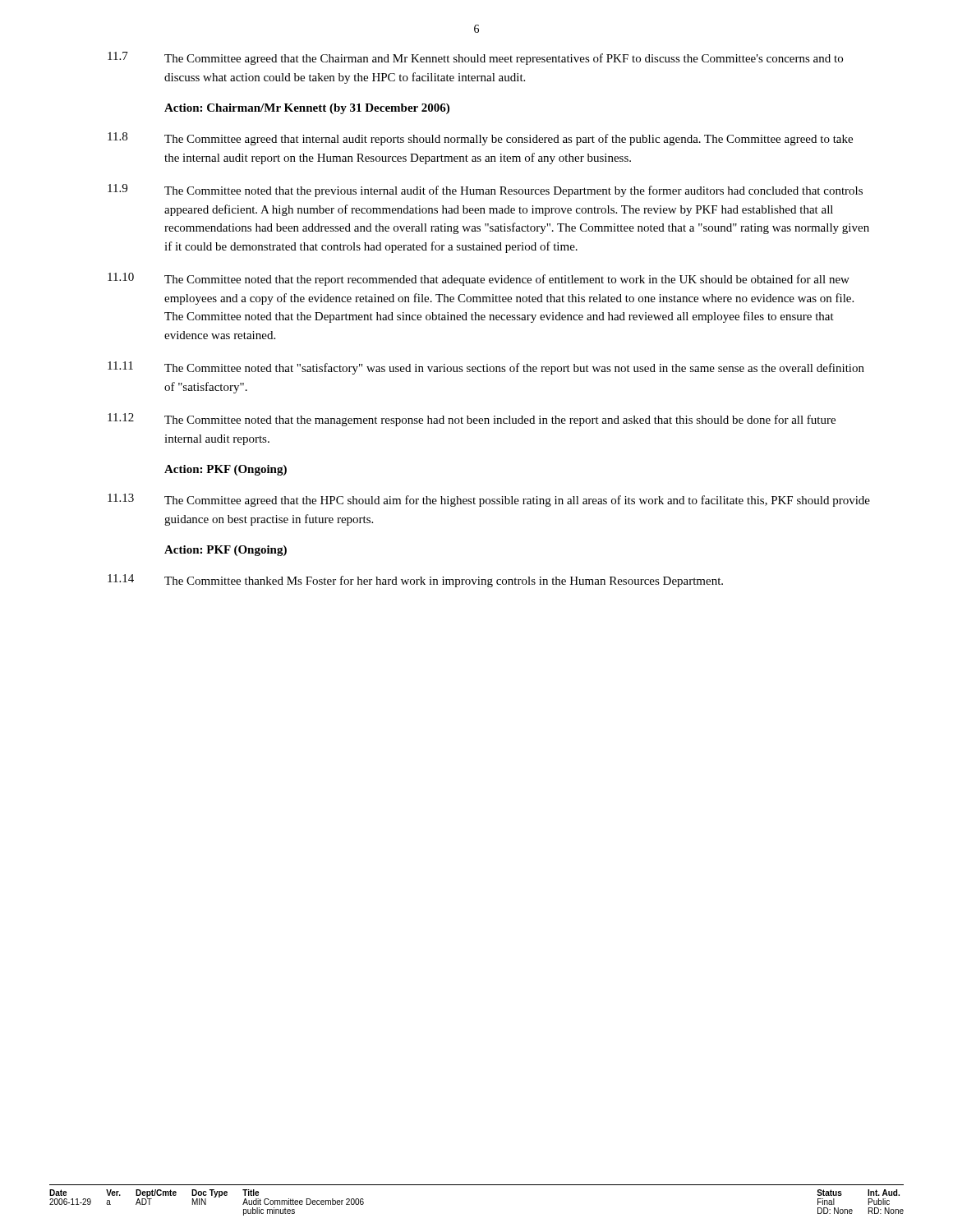Select the text starting "11.12 The Committee noted that the management response"
Viewport: 953px width, 1232px height.
(x=489, y=429)
